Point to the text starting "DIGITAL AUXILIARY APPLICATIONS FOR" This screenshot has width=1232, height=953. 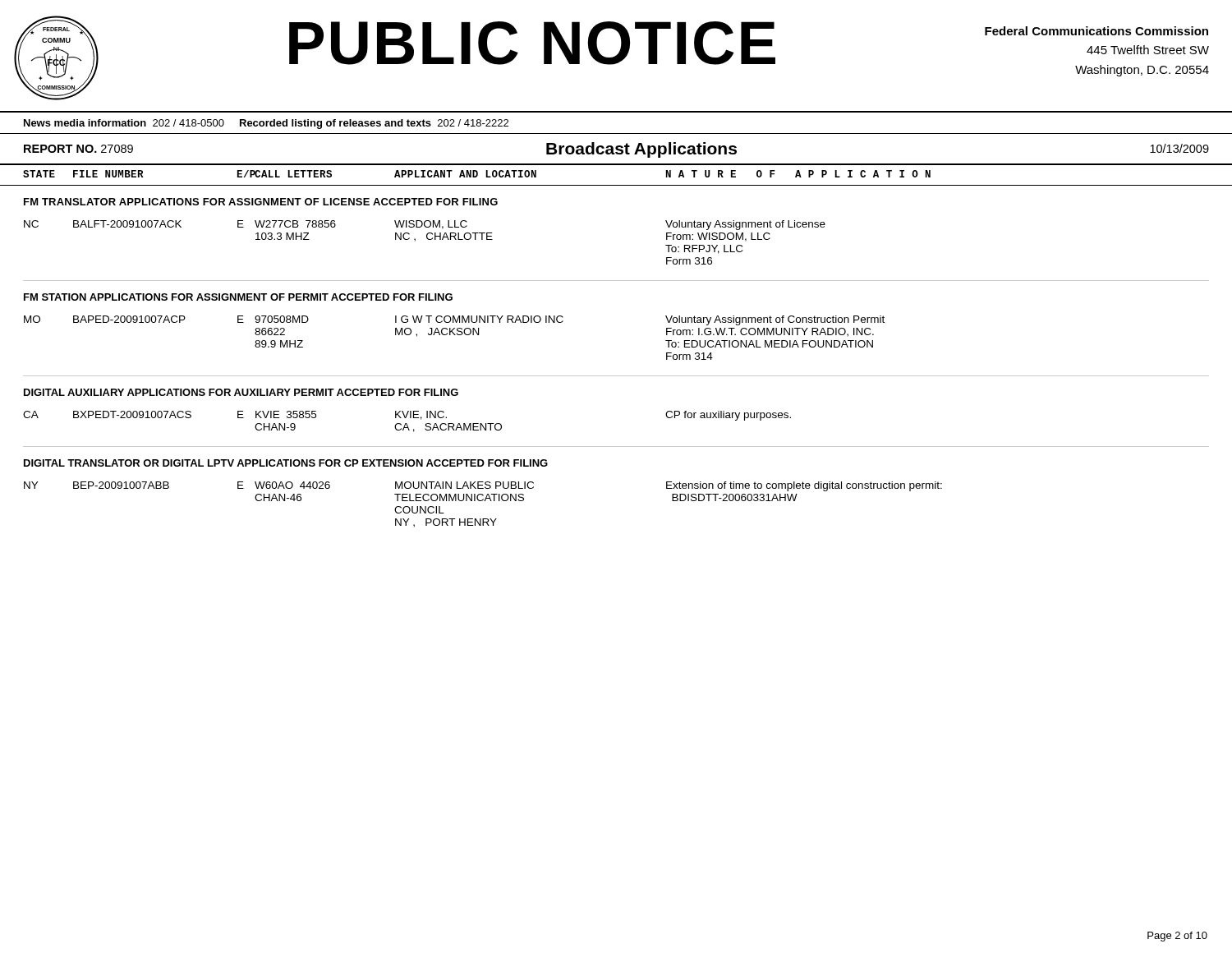pos(241,392)
